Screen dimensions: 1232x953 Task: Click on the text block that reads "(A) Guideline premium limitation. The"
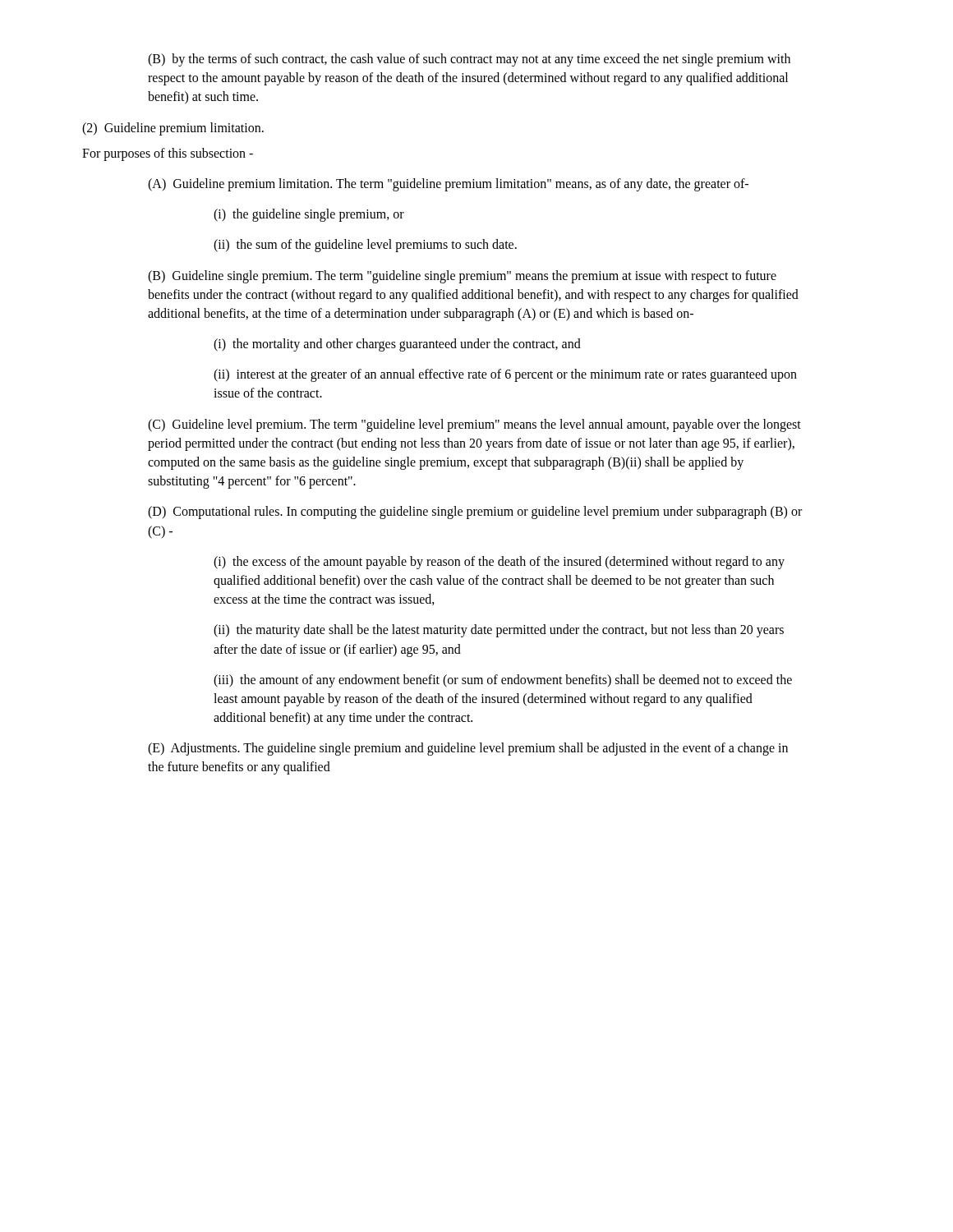click(x=448, y=184)
